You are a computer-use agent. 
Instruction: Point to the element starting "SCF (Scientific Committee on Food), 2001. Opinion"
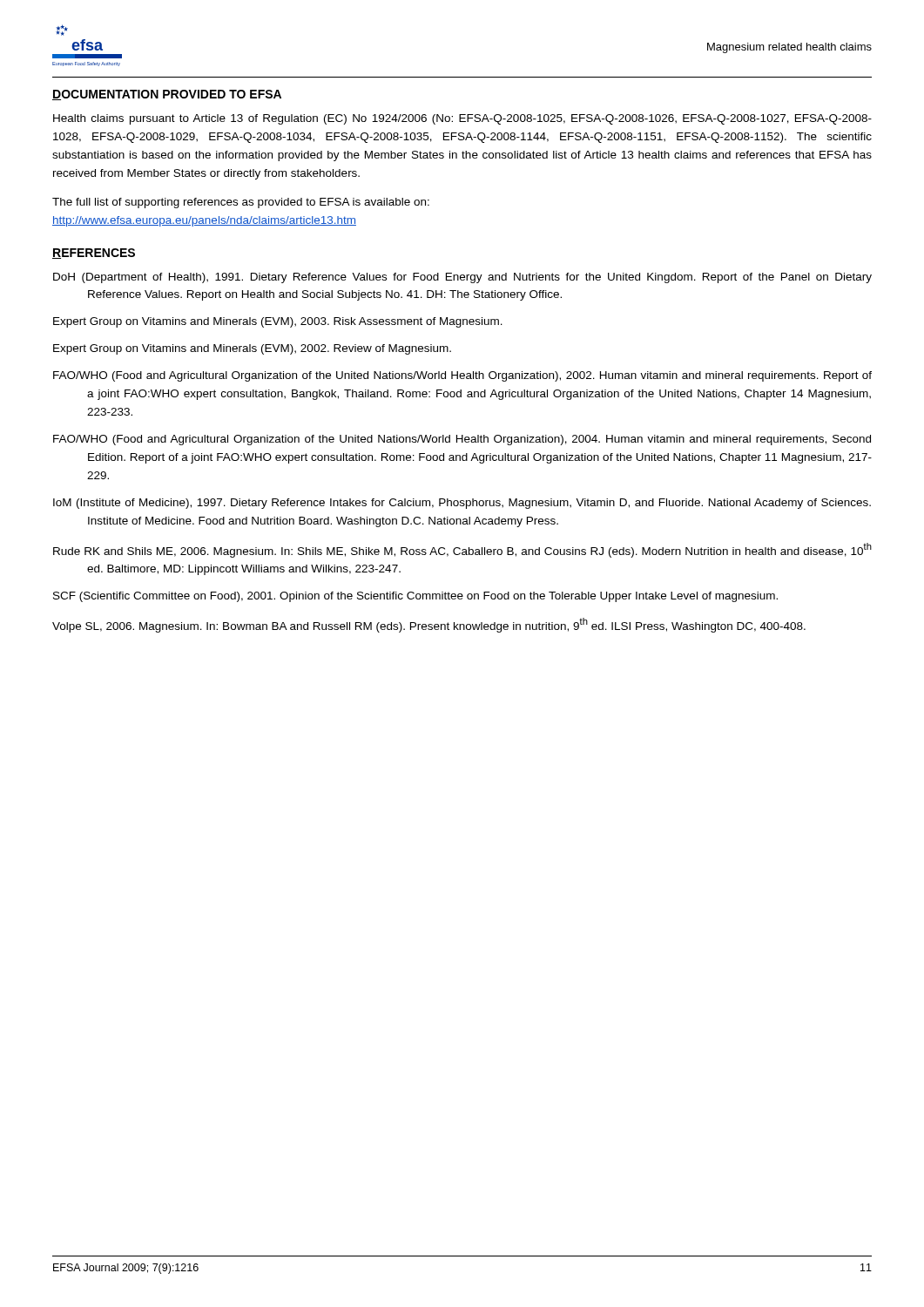point(416,595)
